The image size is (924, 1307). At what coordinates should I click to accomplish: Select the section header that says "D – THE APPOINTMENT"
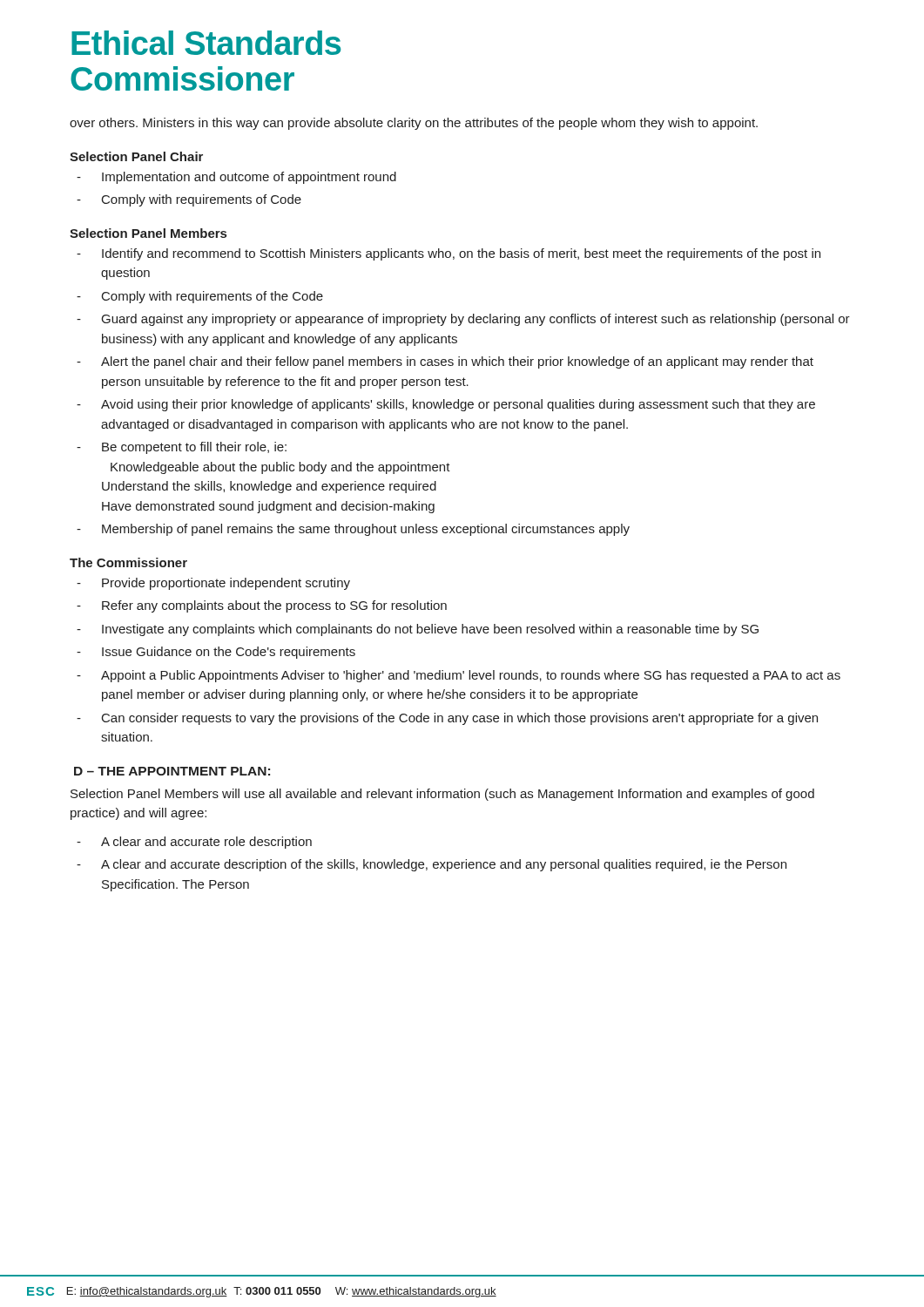pyautogui.click(x=172, y=770)
